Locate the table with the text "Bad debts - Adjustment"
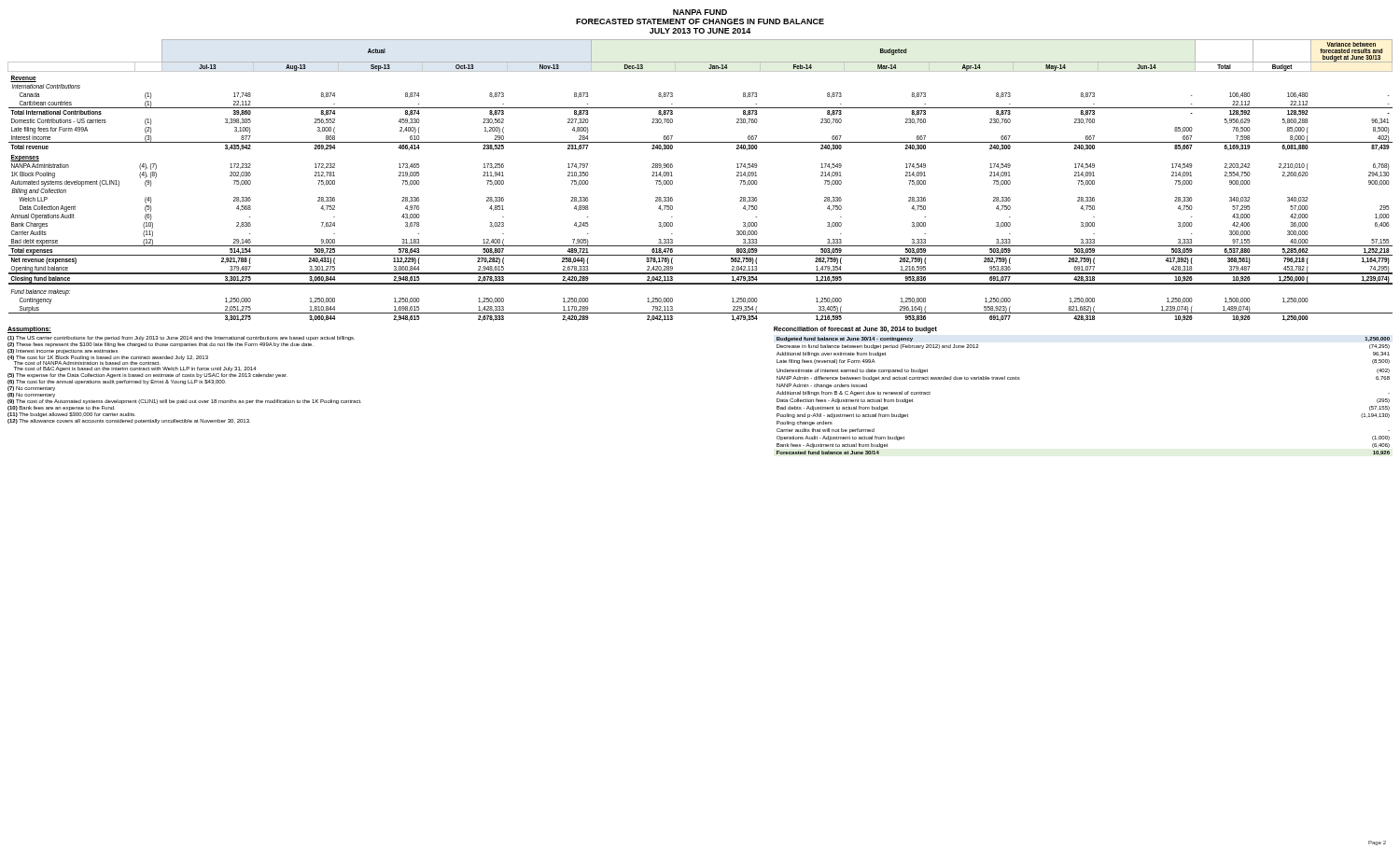The width and height of the screenshot is (1400, 850). 1083,391
